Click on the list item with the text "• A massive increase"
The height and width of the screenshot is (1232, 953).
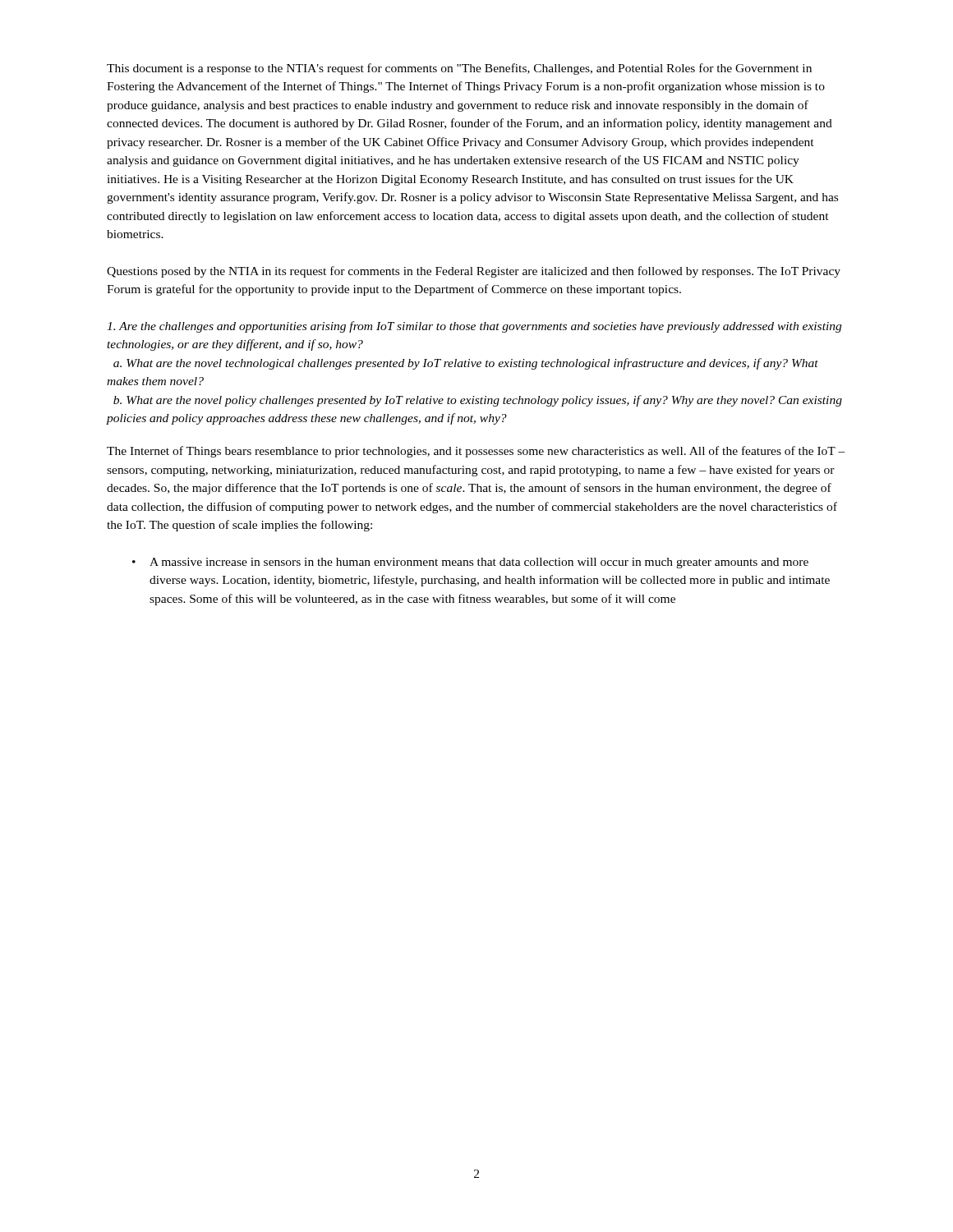pyautogui.click(x=489, y=580)
